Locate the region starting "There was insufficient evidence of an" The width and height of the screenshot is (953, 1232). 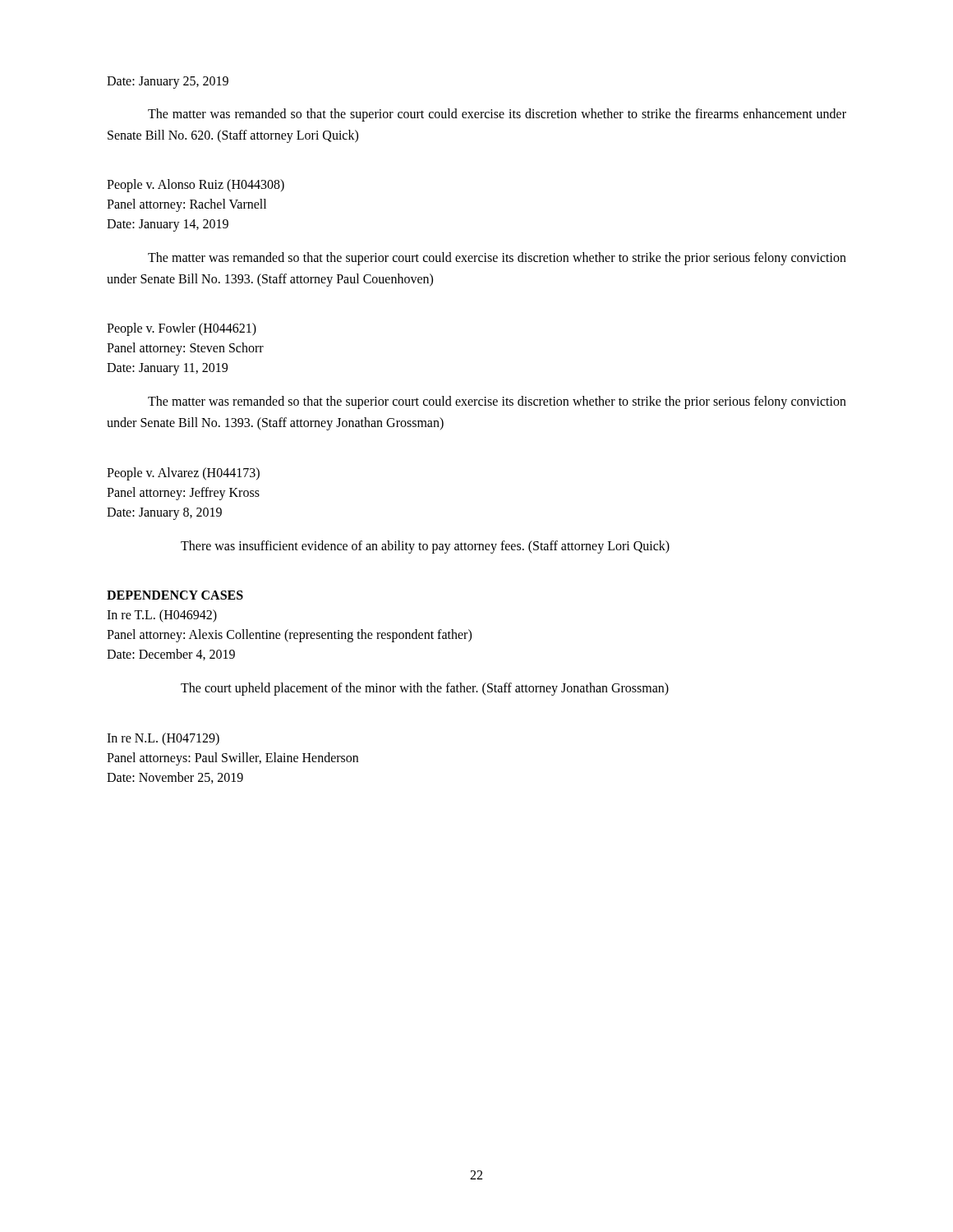coord(425,545)
